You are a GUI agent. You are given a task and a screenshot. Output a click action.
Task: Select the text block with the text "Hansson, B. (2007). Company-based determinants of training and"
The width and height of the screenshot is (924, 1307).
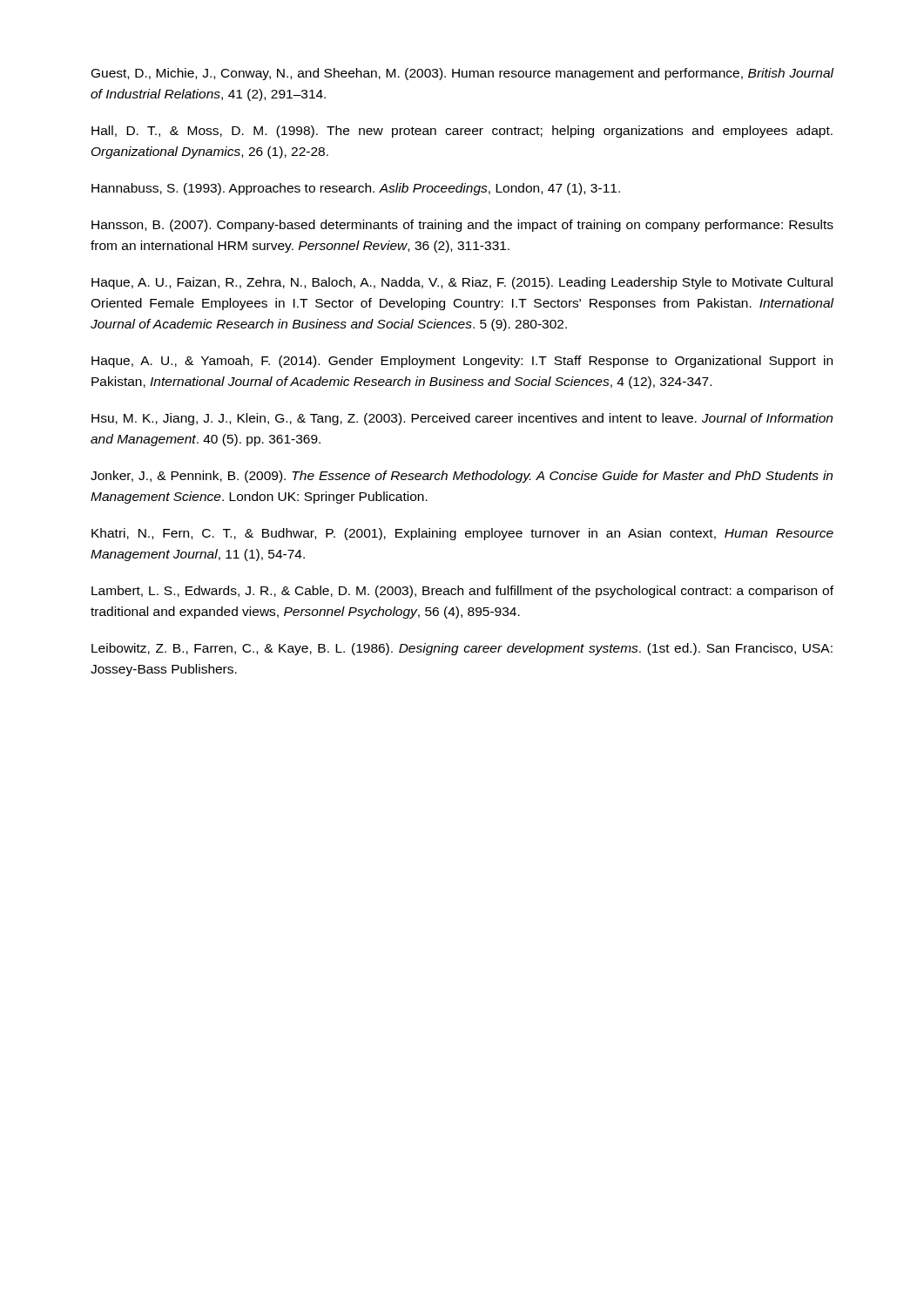[462, 235]
